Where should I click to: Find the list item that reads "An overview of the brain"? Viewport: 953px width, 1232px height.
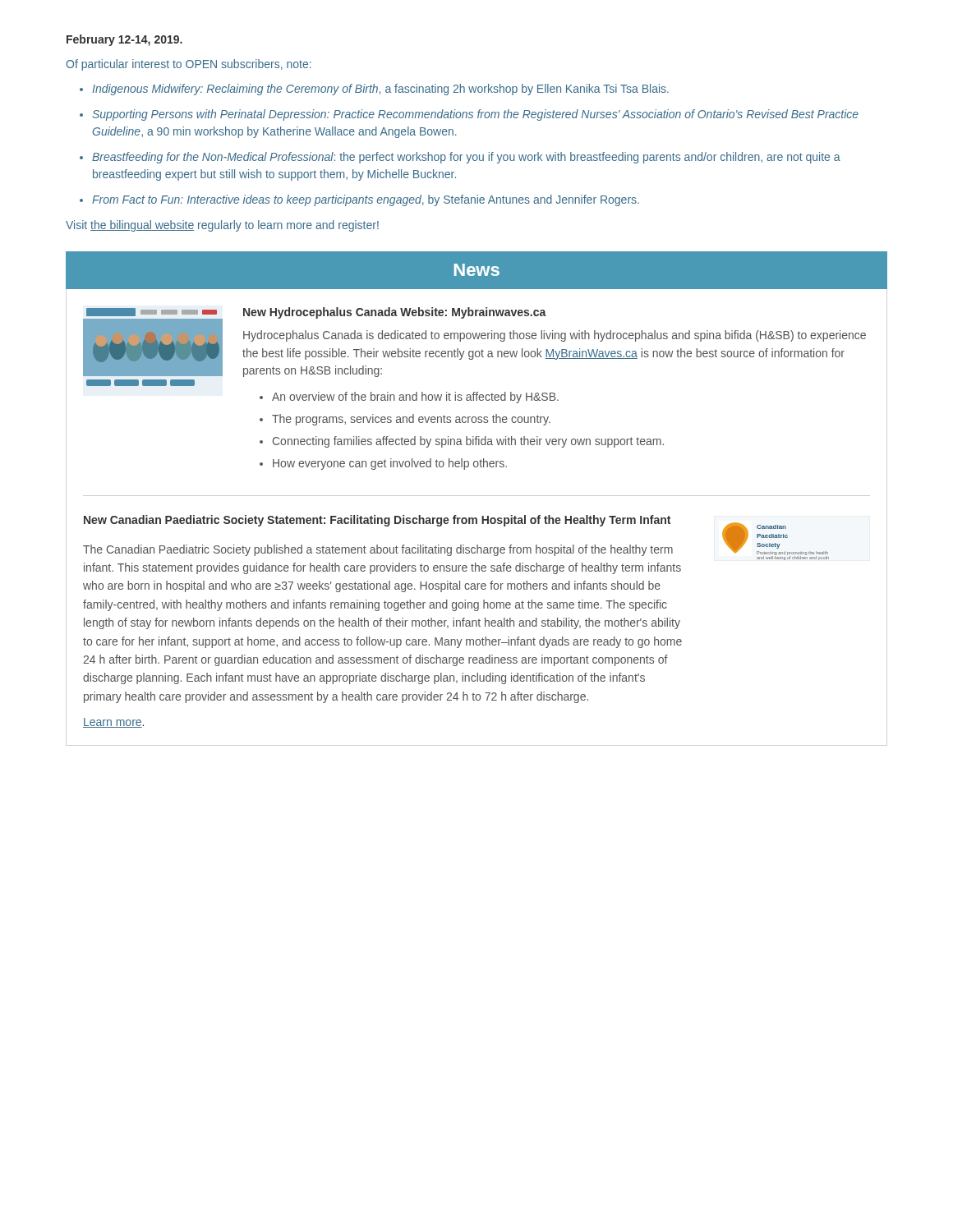click(416, 397)
